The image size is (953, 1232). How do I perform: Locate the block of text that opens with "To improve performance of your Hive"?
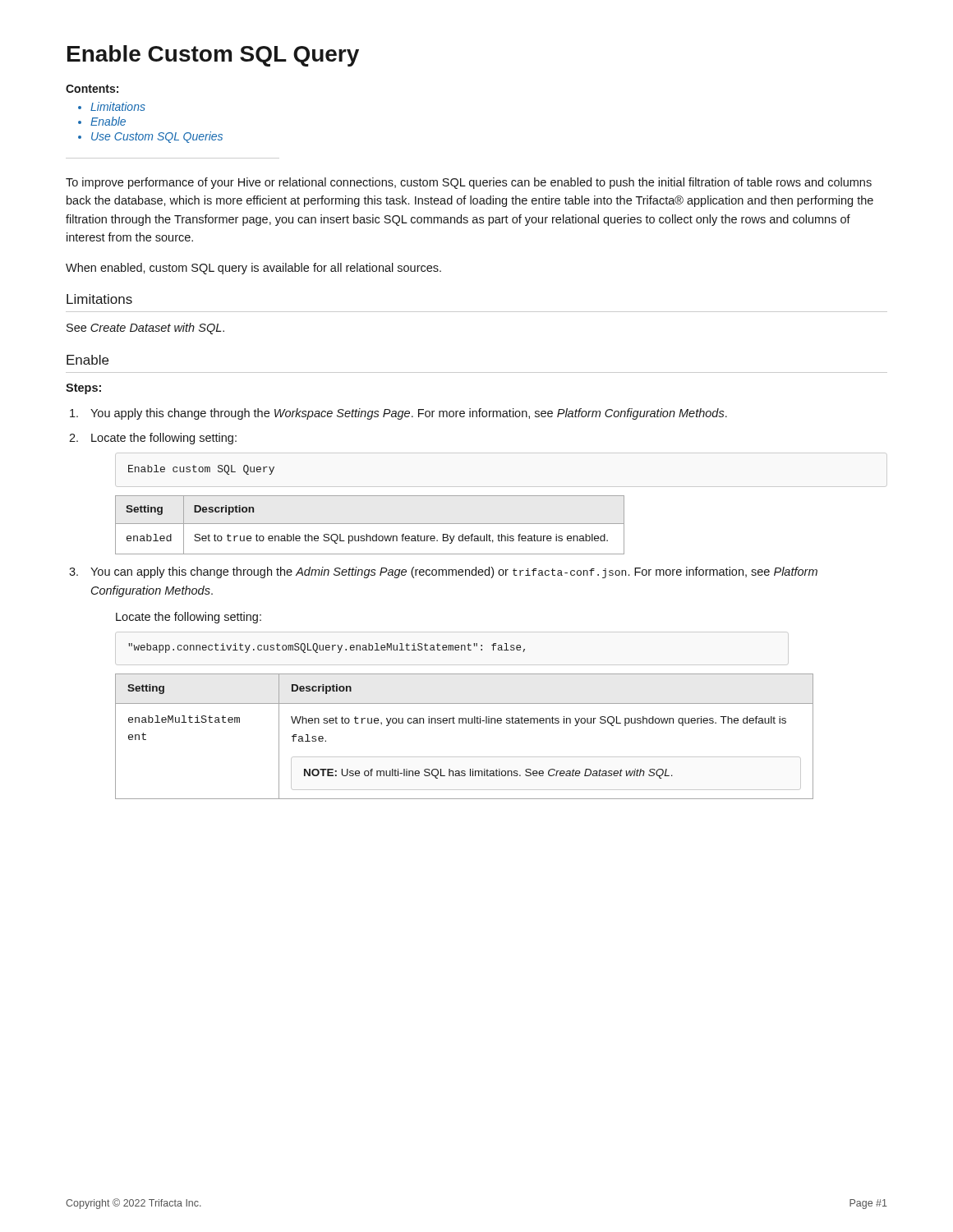click(470, 210)
